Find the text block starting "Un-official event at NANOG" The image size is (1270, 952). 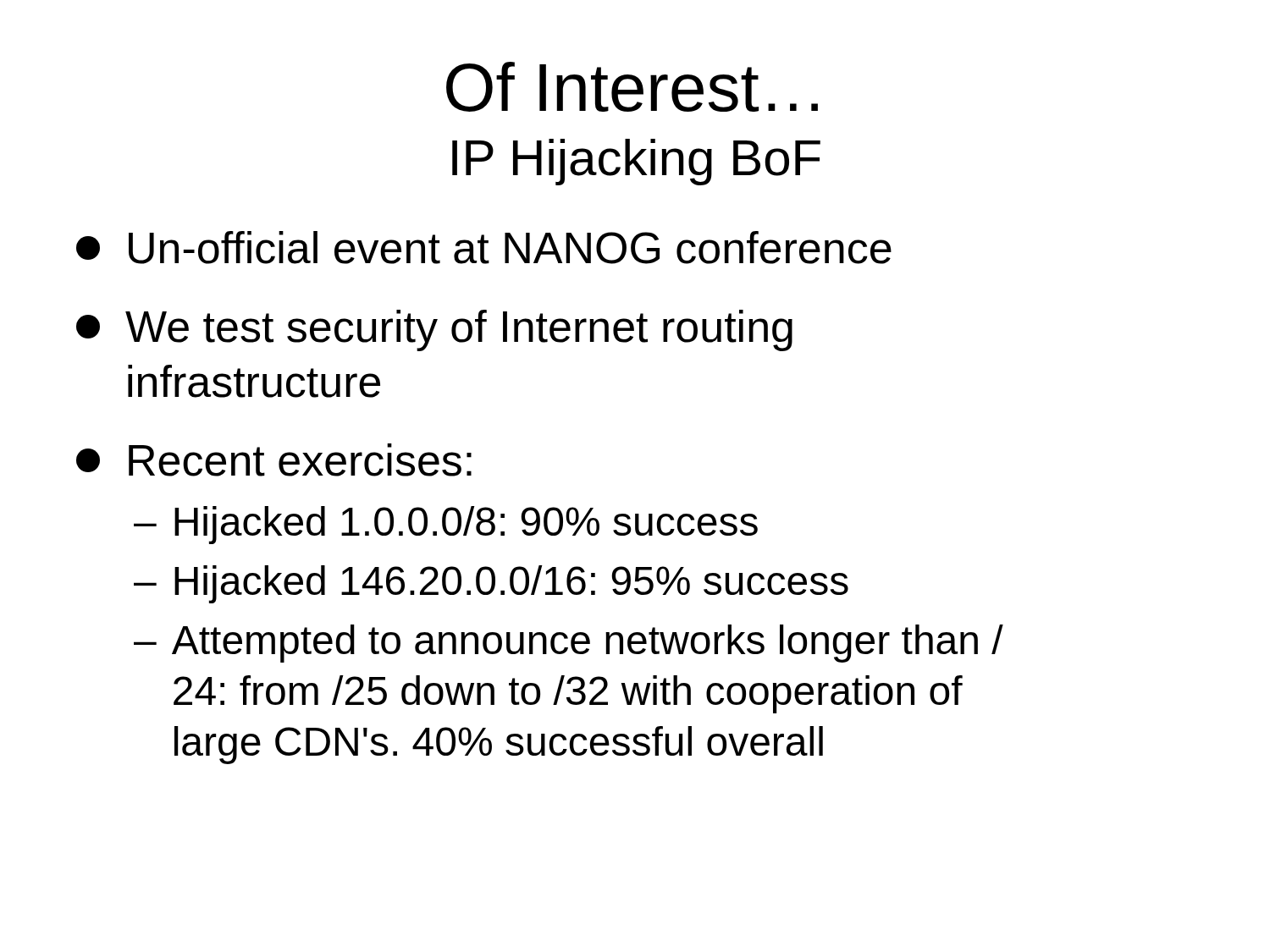tap(635, 248)
